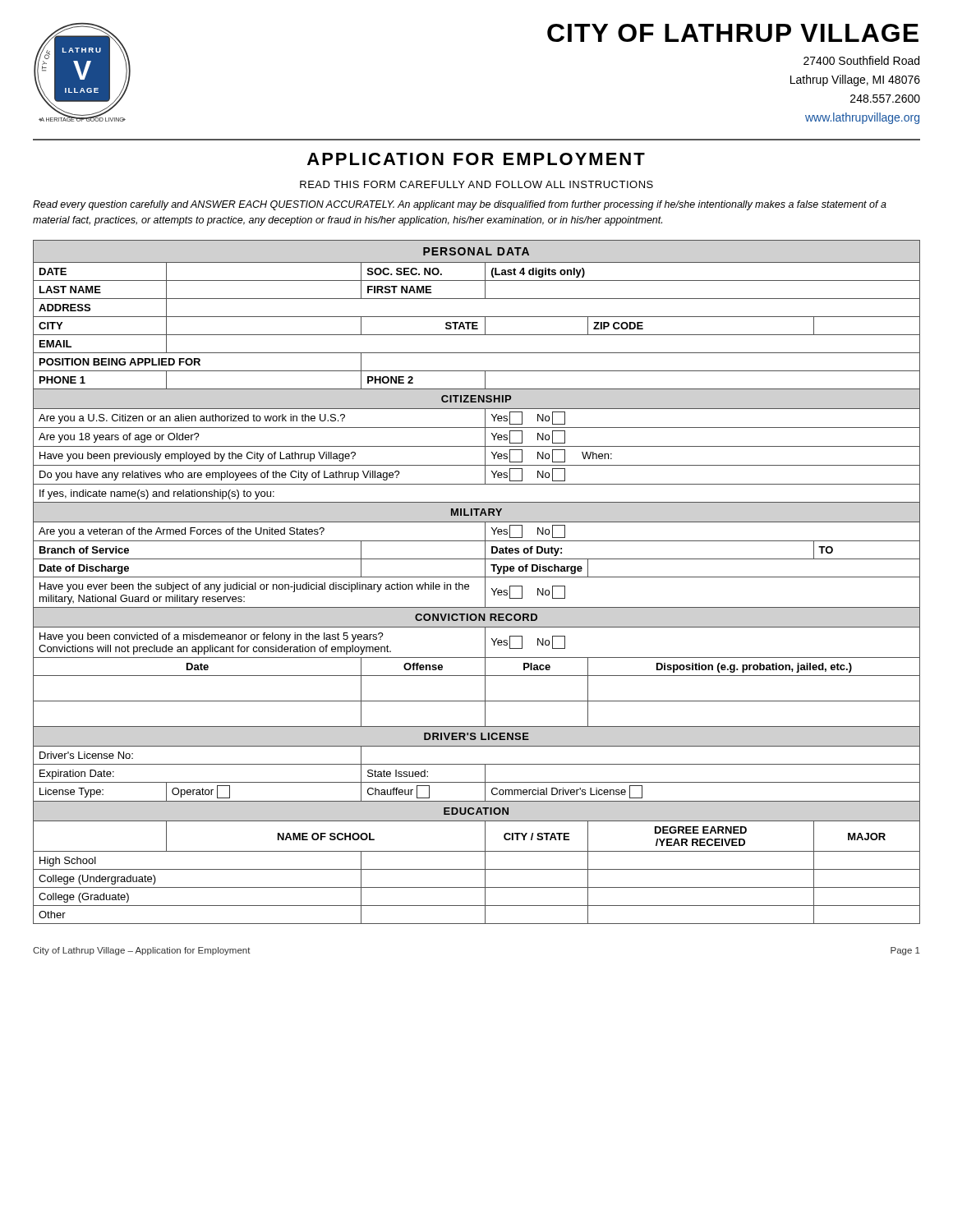Select the table that reads "ZIP CODE"

(x=476, y=582)
